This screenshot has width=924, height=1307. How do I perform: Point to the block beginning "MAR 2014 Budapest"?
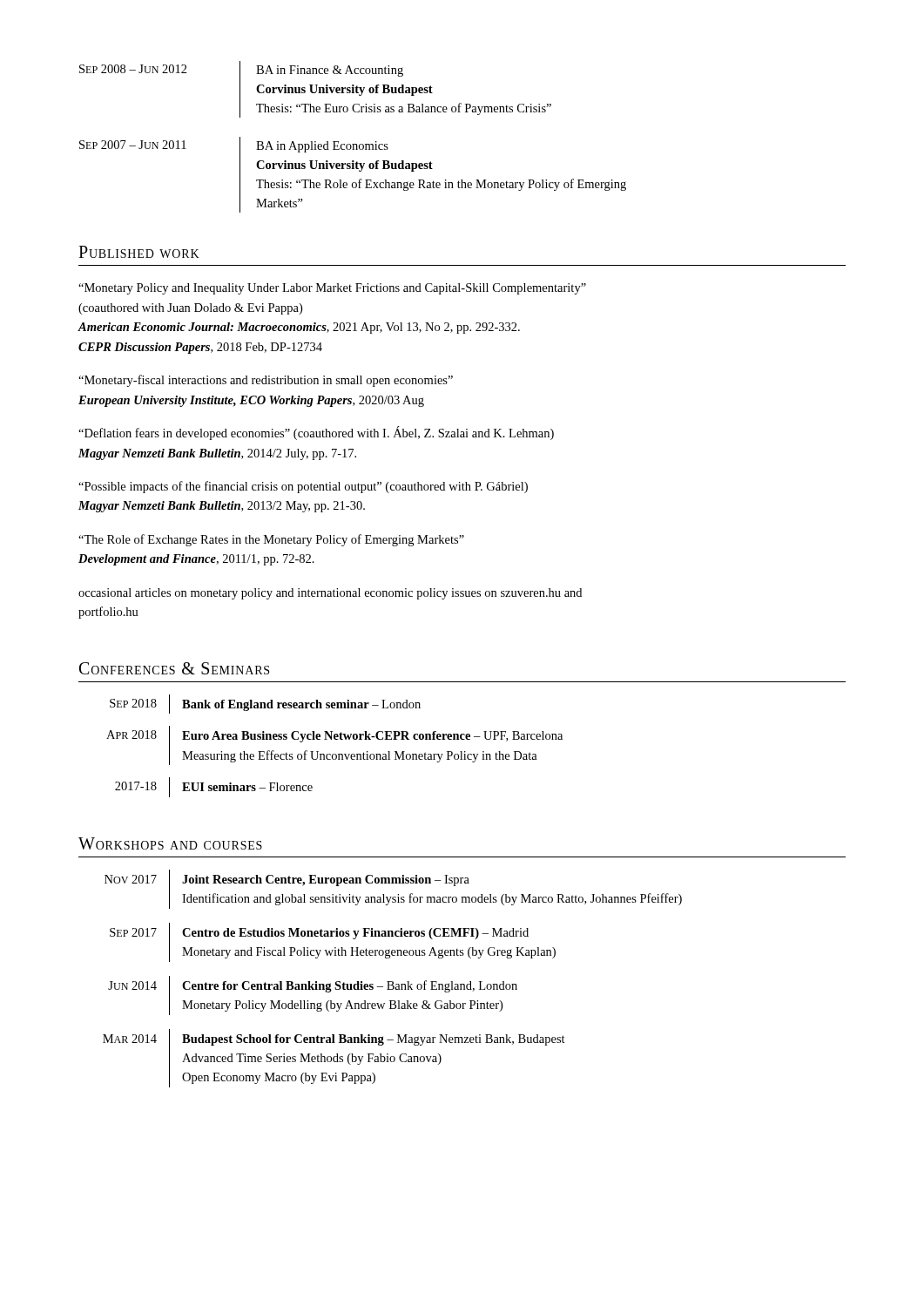tap(322, 1058)
